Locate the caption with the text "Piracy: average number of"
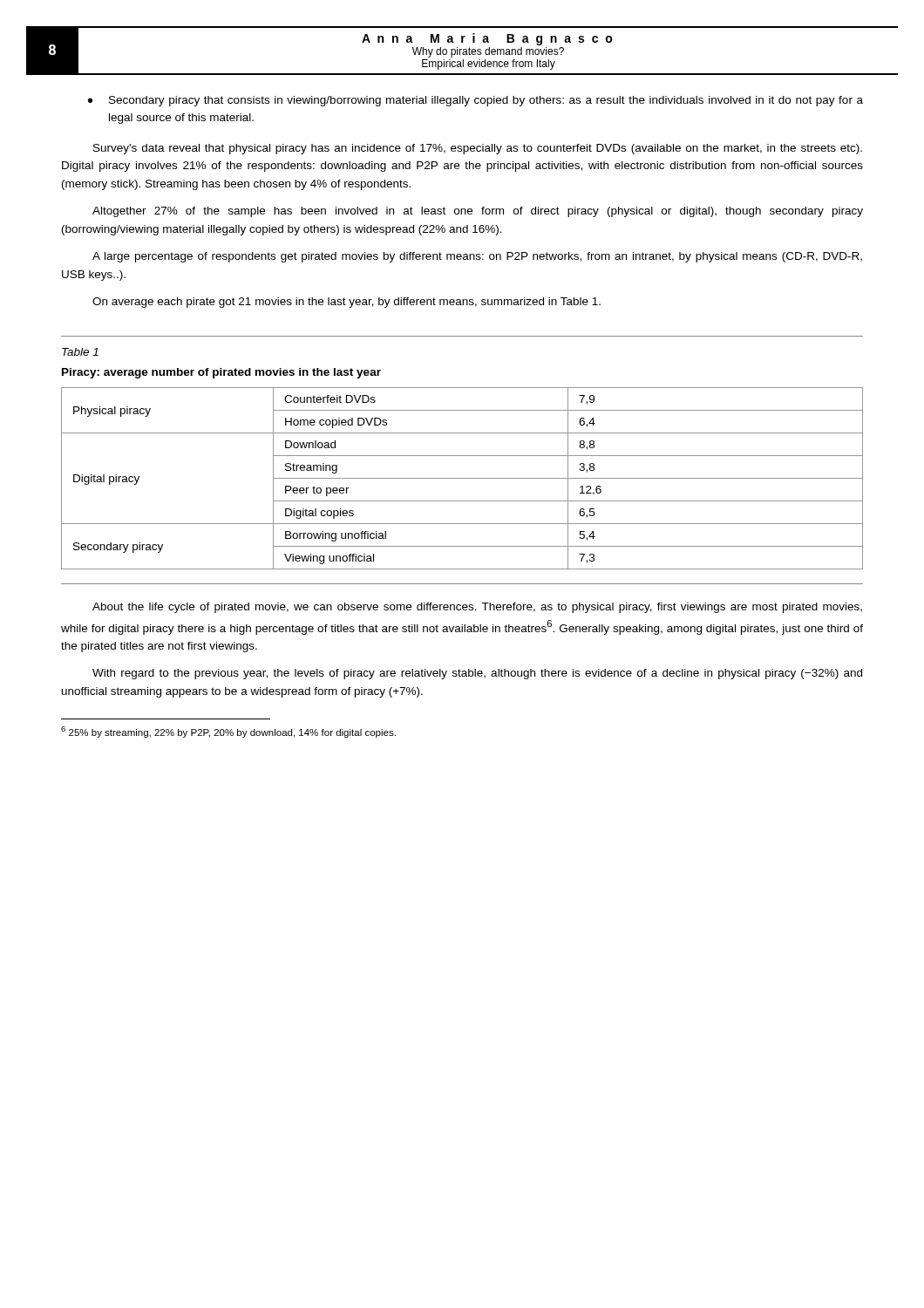Screen dimensions: 1308x924 (221, 372)
